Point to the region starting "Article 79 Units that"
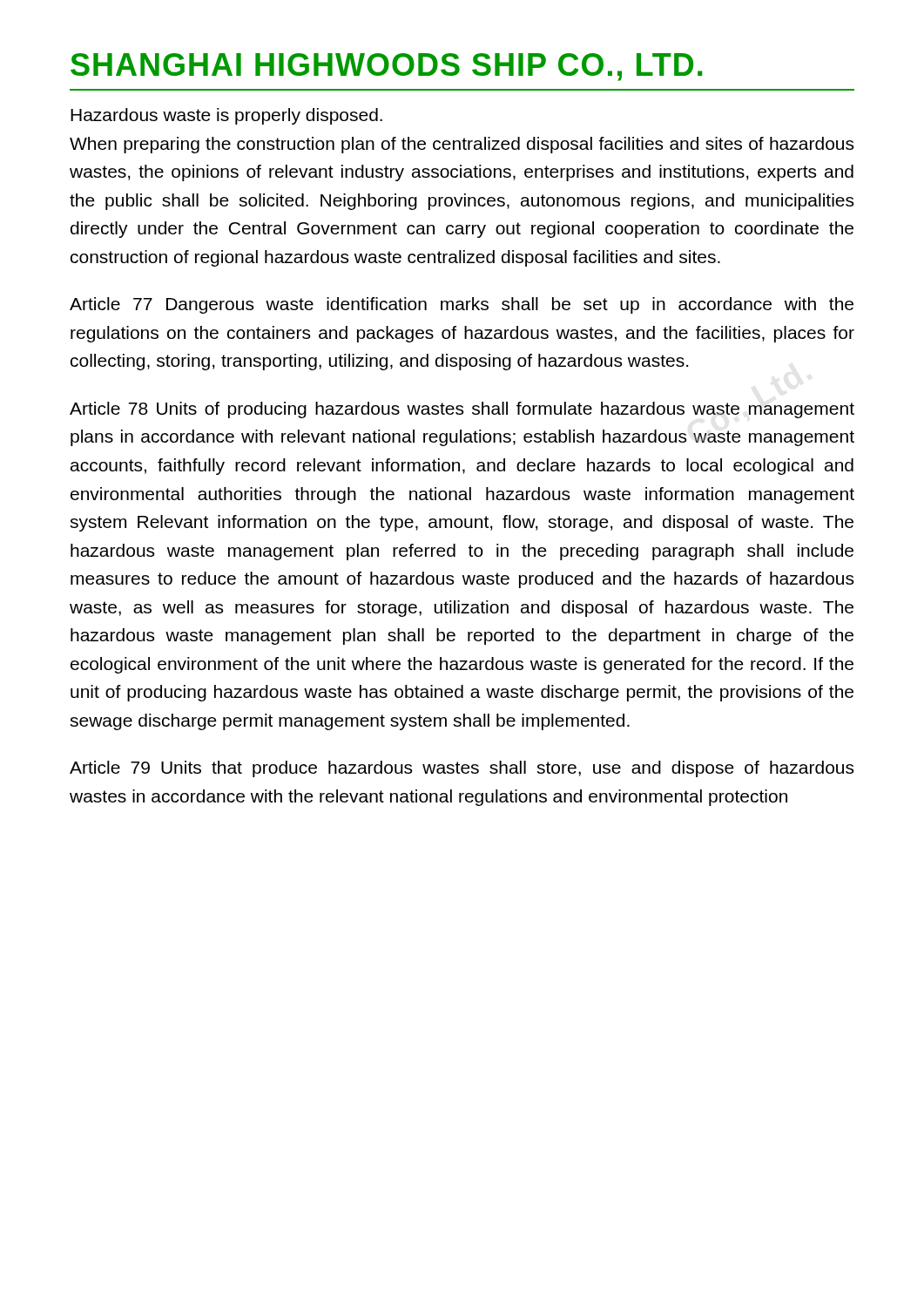Image resolution: width=924 pixels, height=1307 pixels. [x=462, y=782]
